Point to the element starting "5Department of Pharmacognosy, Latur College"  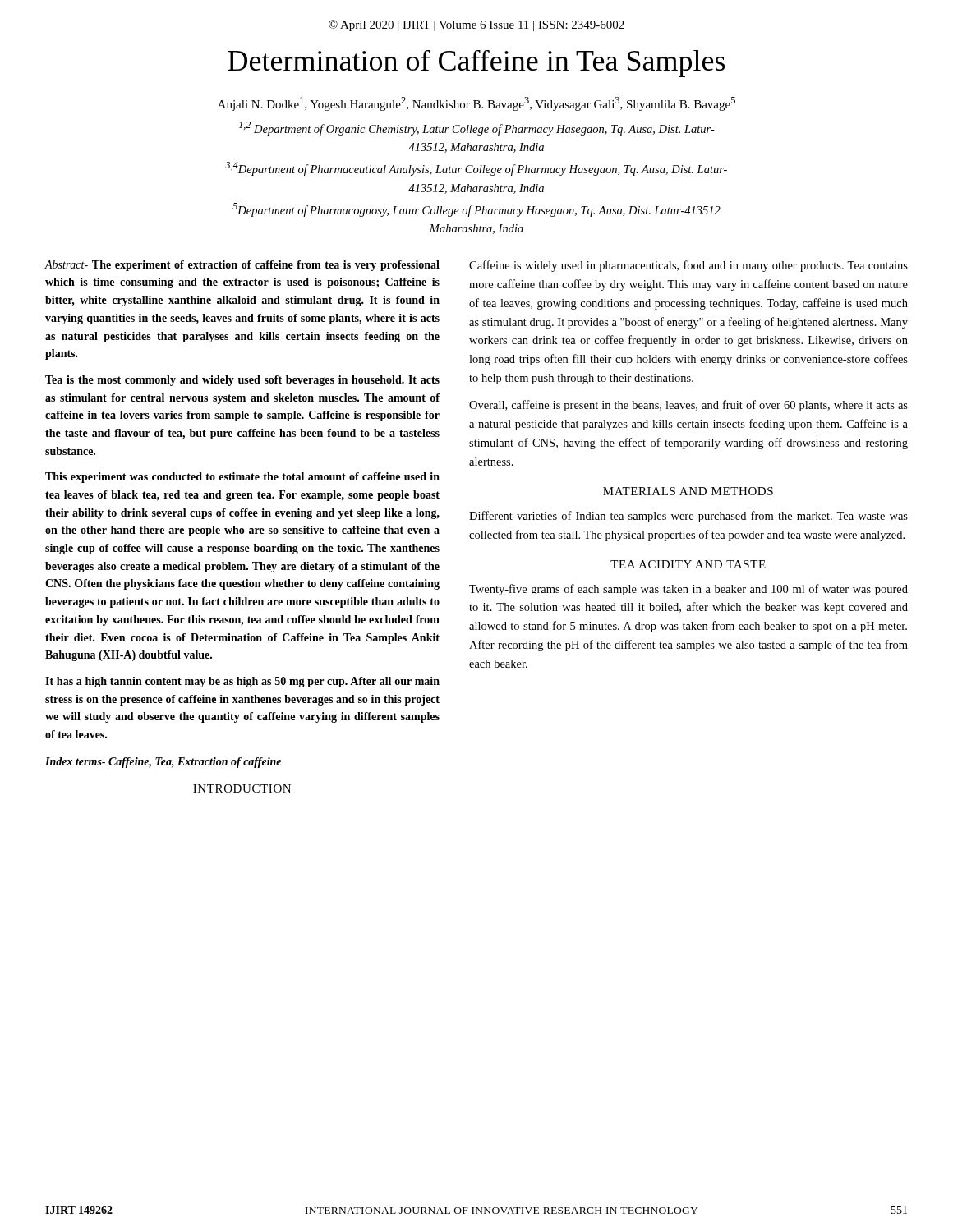click(476, 218)
